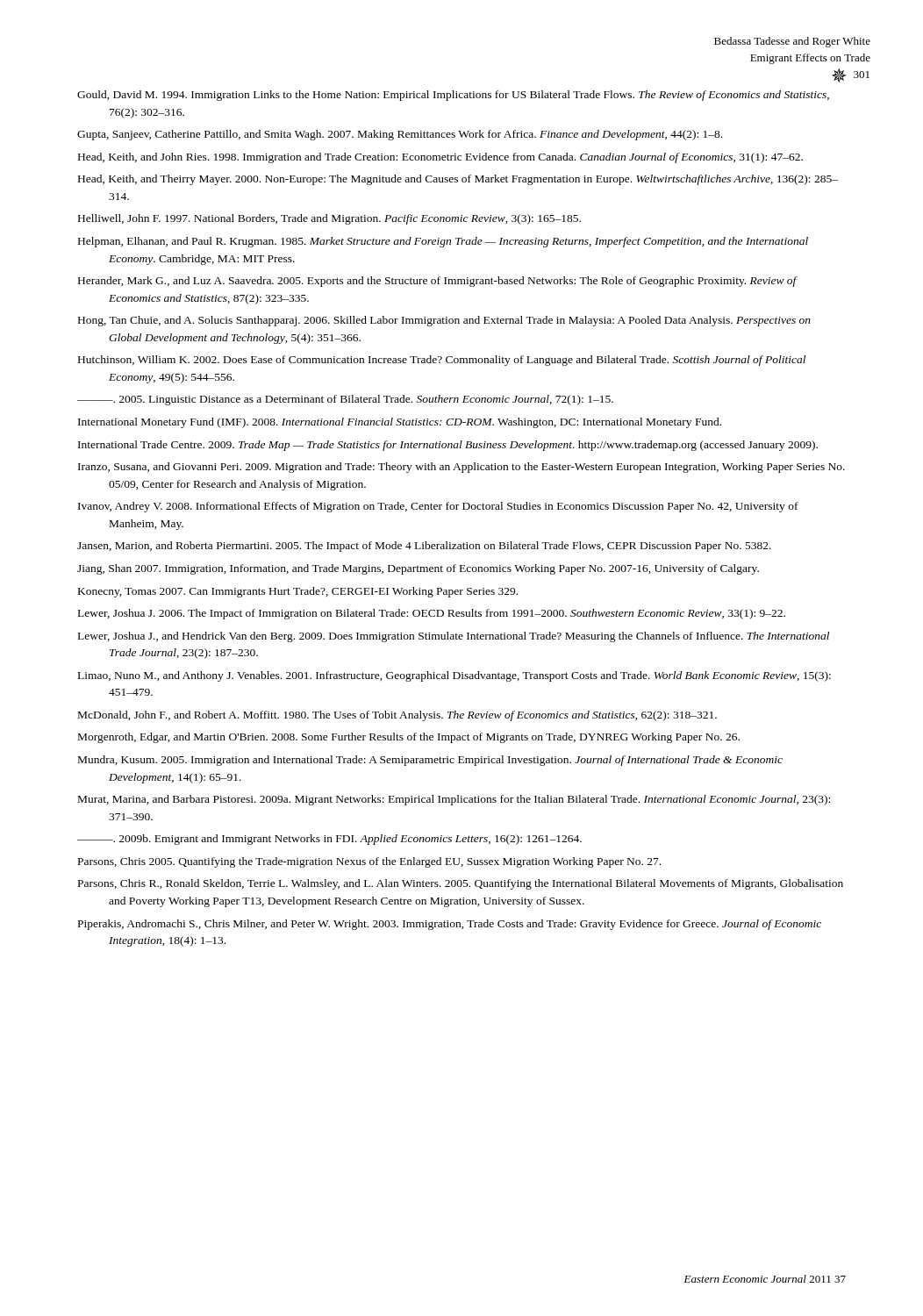Click on the list item that says "Piperakis, Andromachi S.,"

[449, 932]
